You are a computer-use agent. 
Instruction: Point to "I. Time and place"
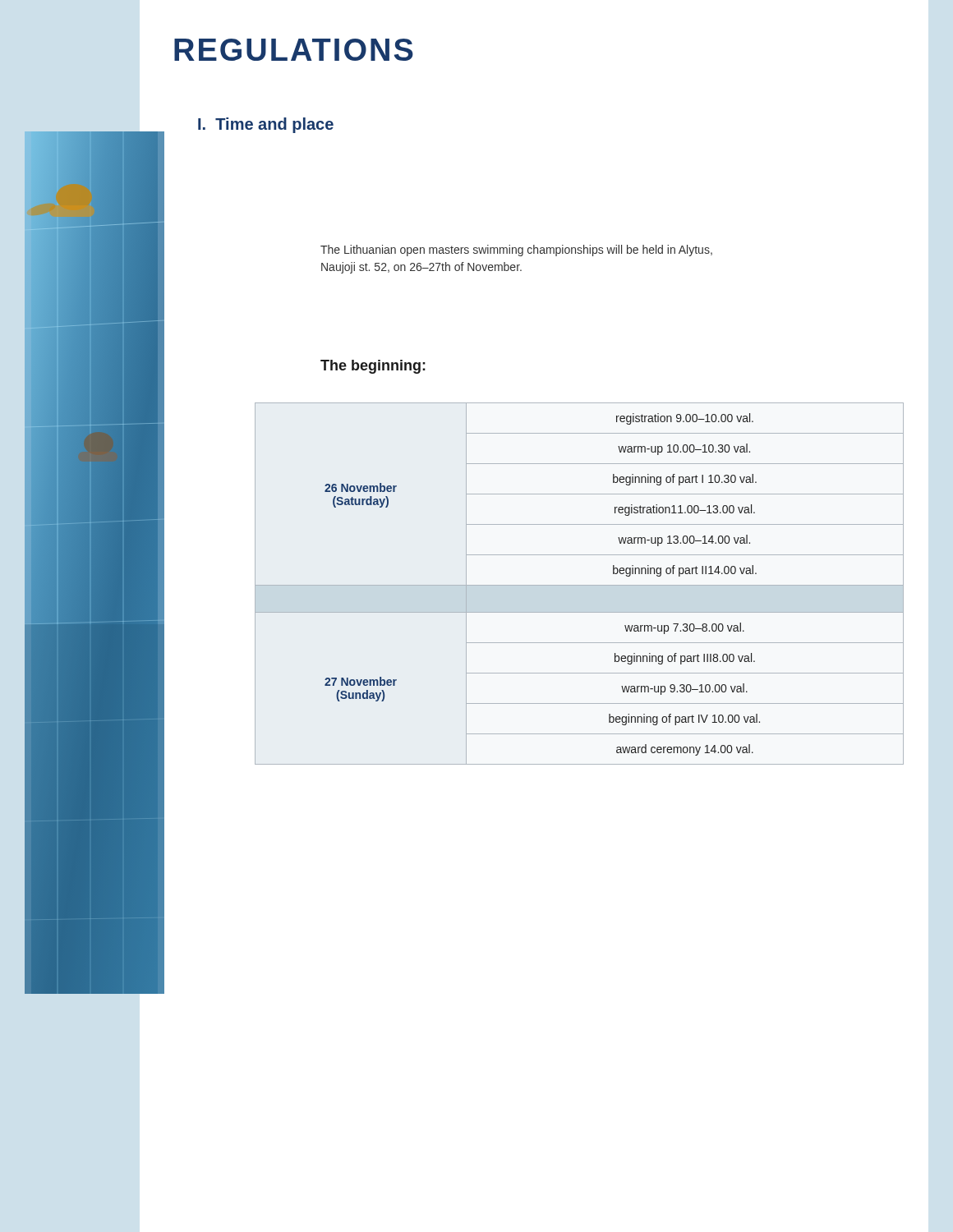[266, 124]
